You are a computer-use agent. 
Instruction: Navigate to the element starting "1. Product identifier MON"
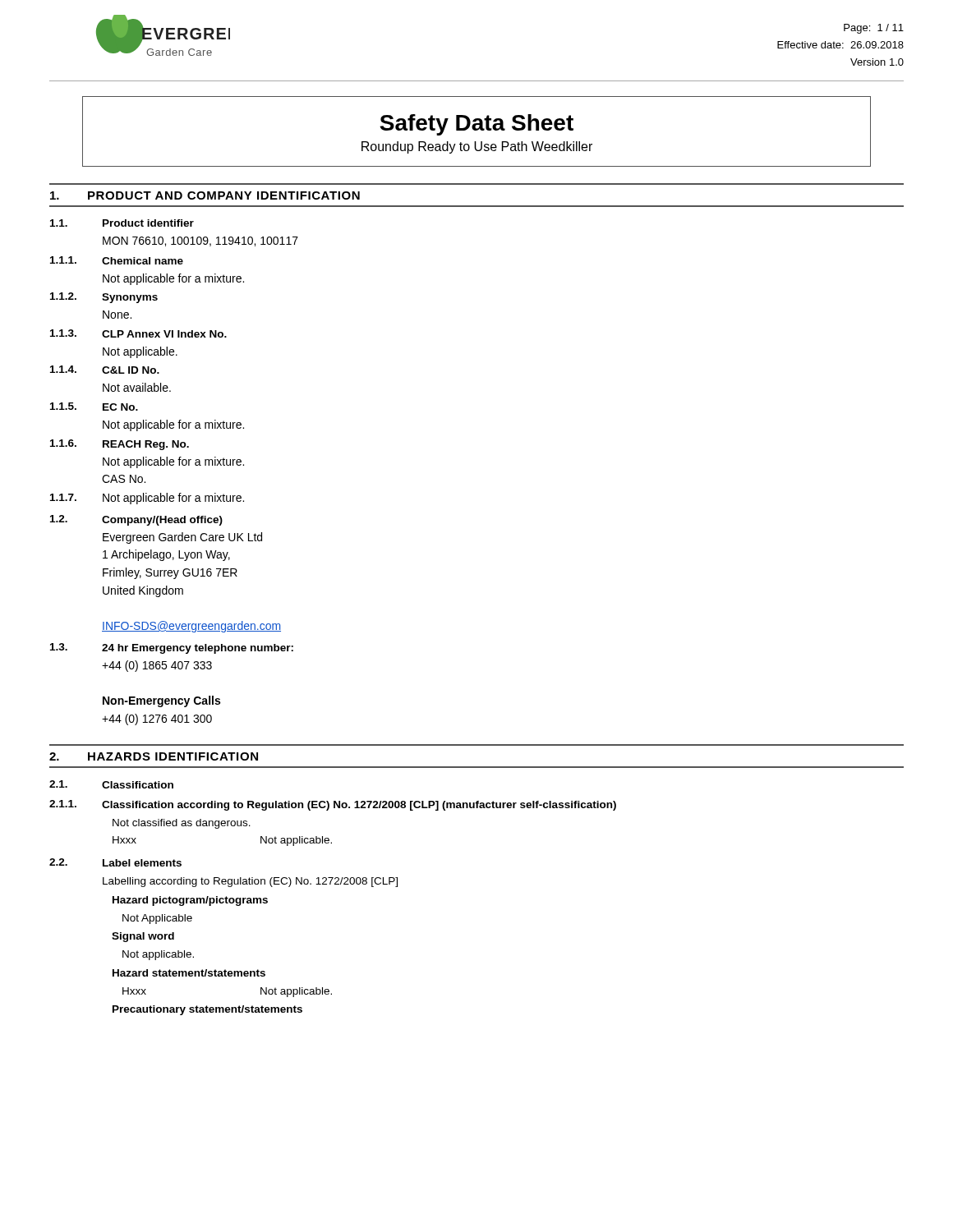[174, 233]
